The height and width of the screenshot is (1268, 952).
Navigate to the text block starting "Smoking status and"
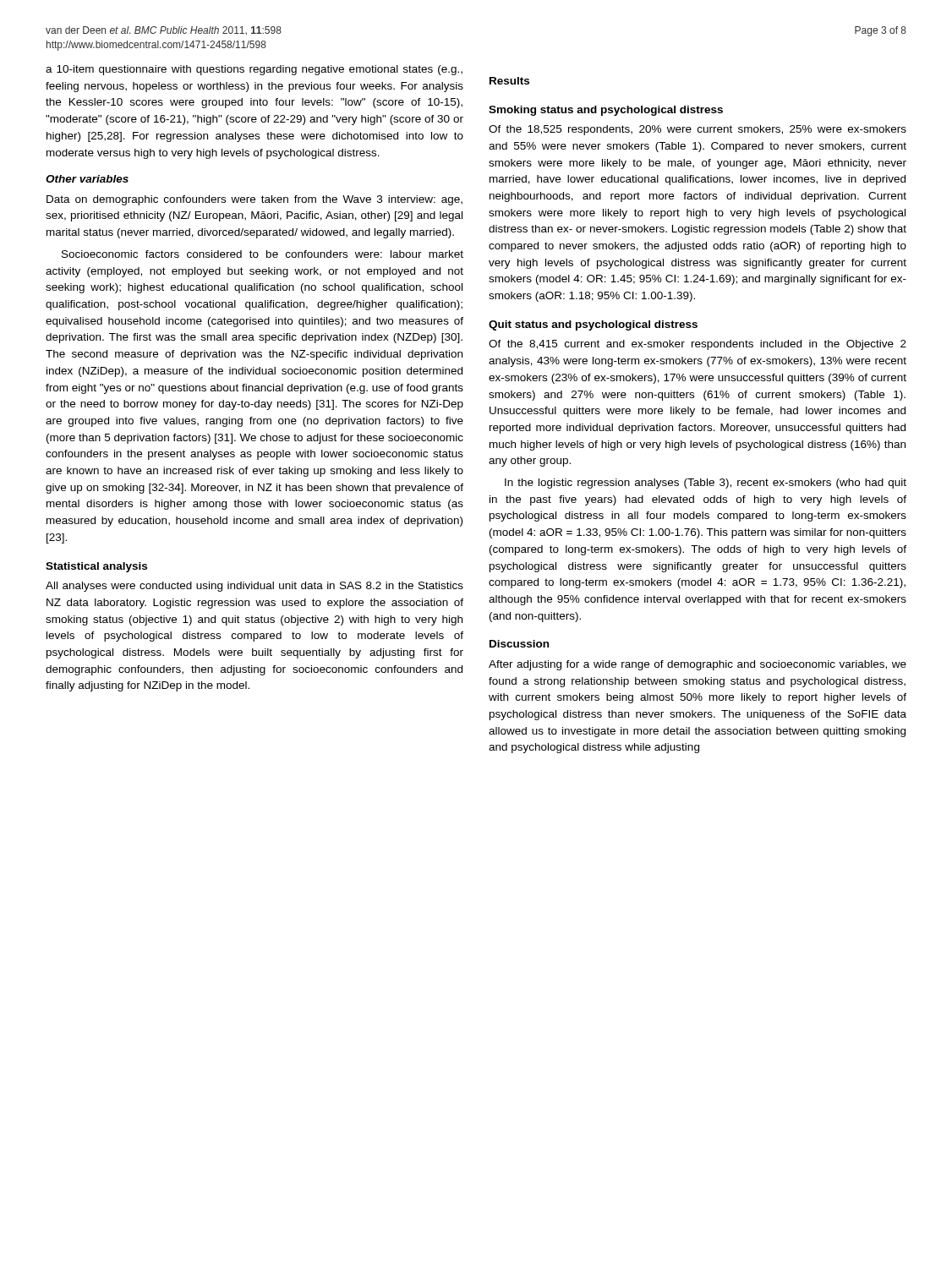coord(606,109)
